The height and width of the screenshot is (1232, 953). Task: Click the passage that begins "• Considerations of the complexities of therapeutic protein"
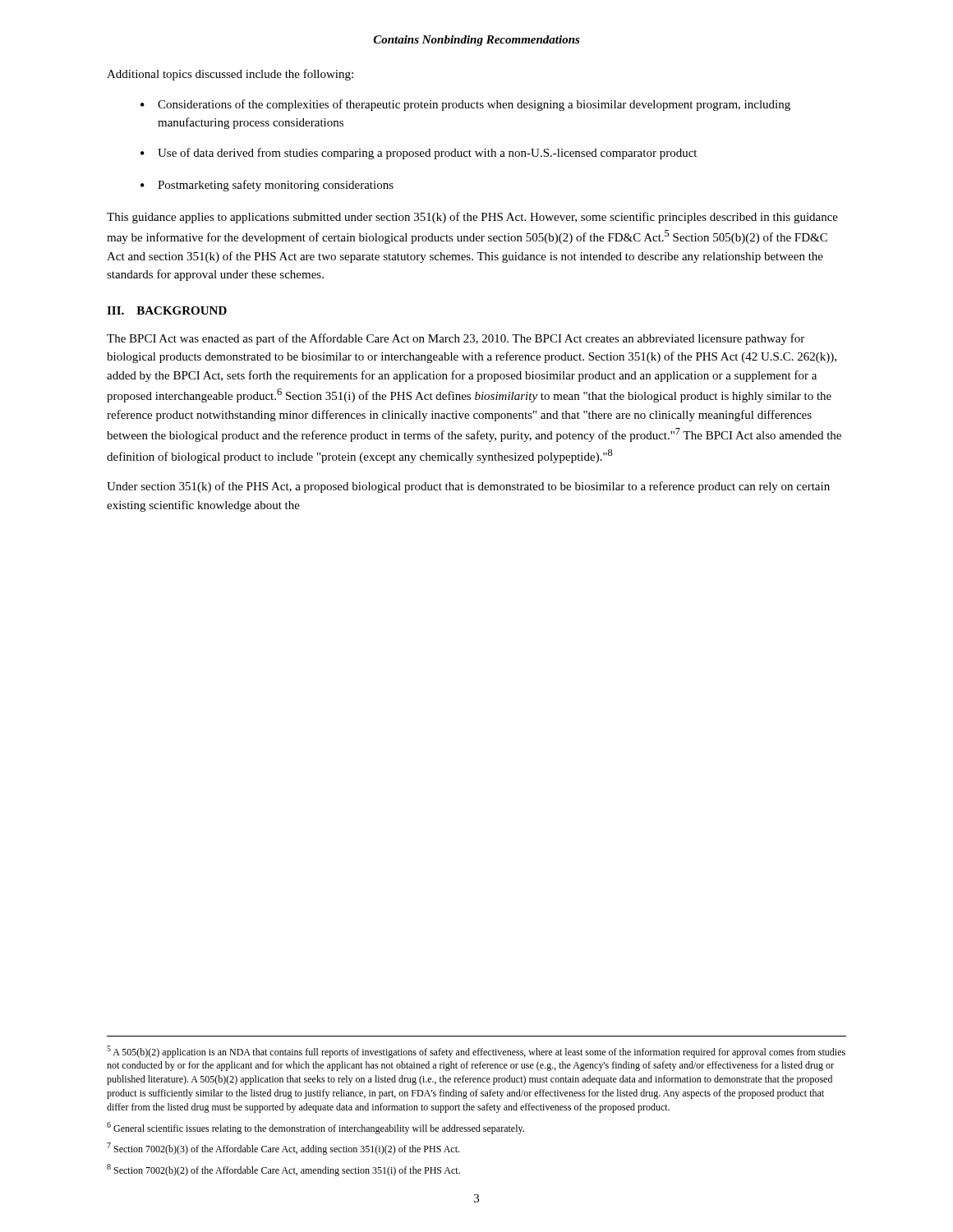tap(493, 113)
